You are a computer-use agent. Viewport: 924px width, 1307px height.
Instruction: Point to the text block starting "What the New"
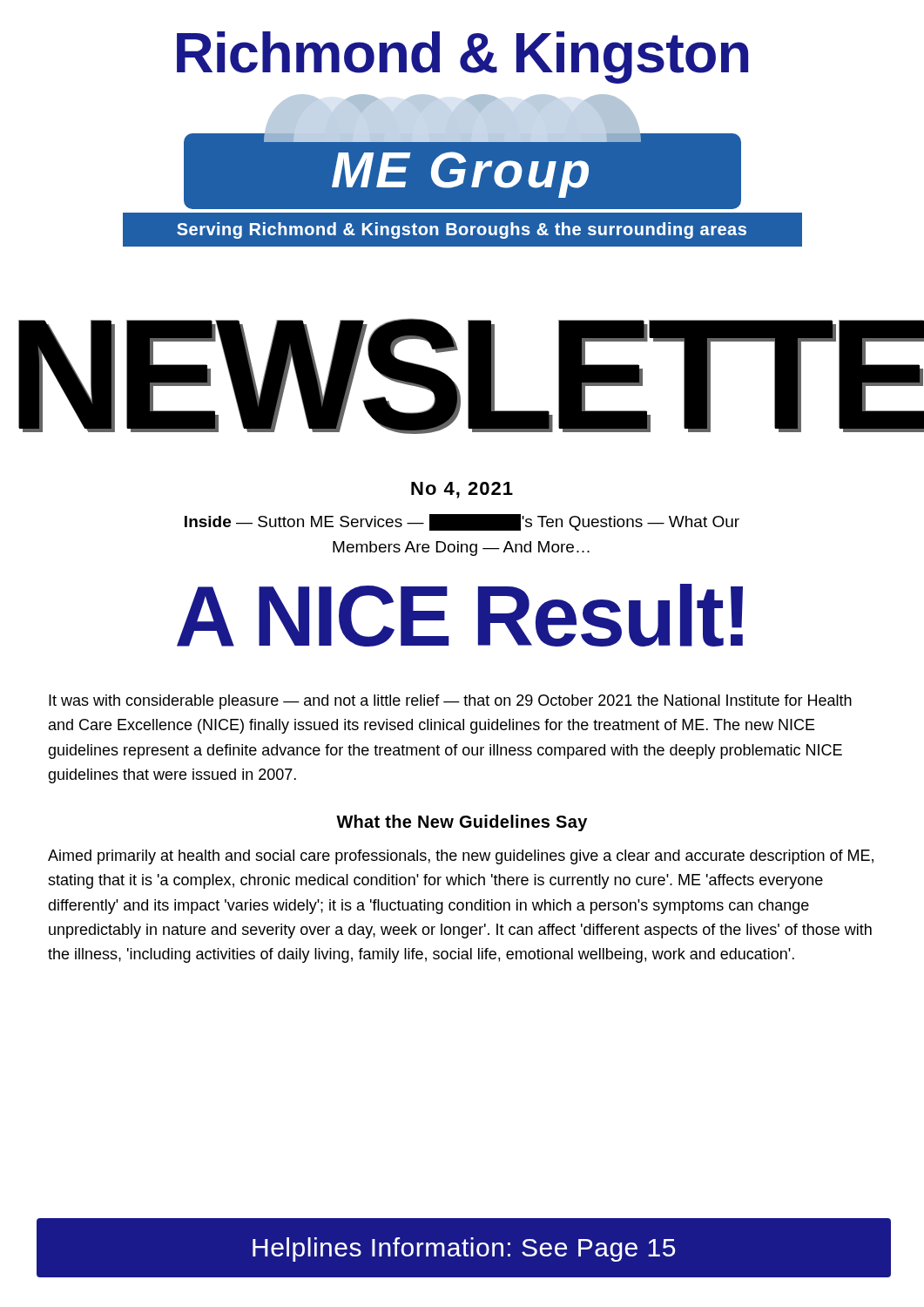462,822
